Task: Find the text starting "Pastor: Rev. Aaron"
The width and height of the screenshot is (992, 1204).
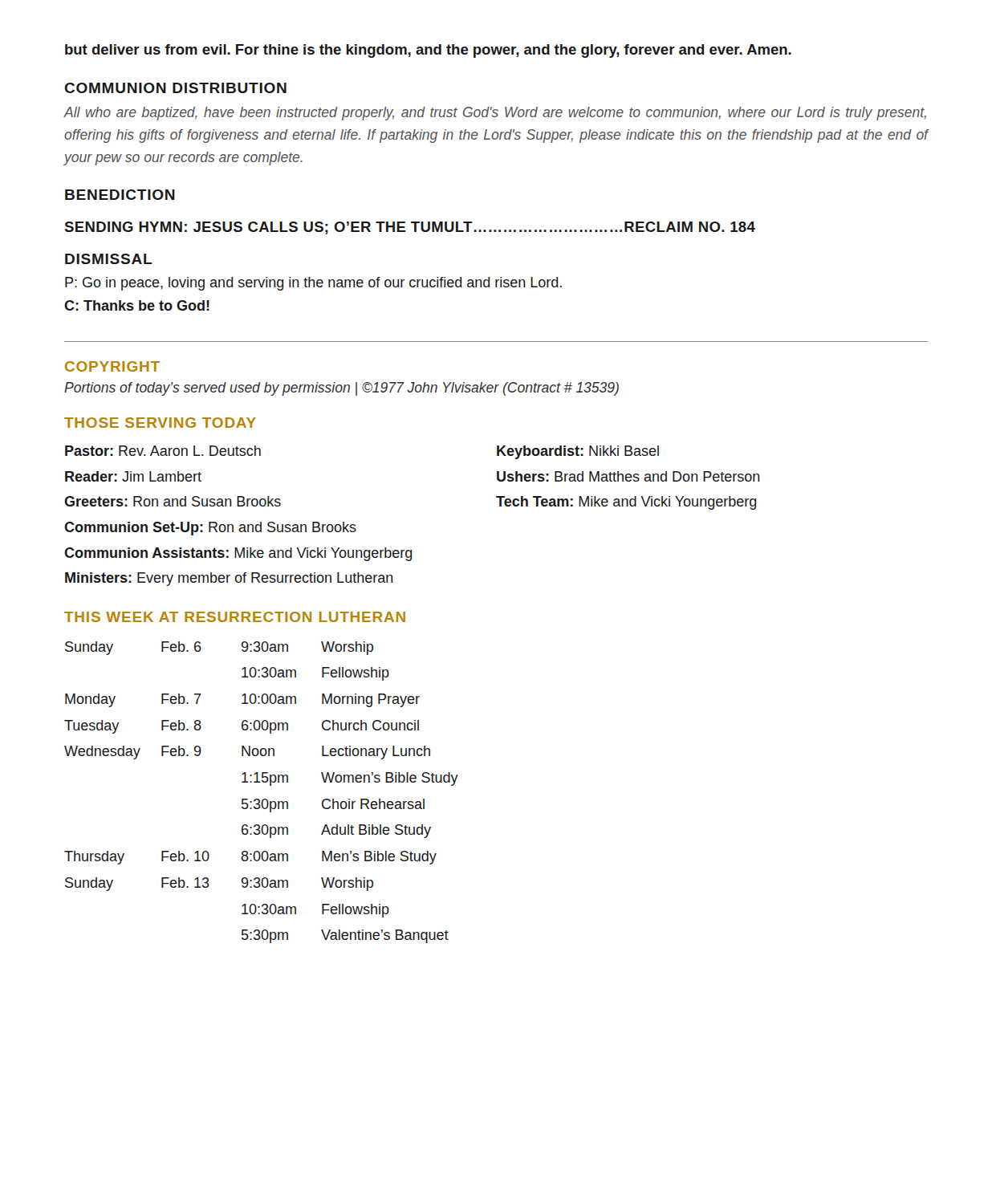Action: (496, 515)
